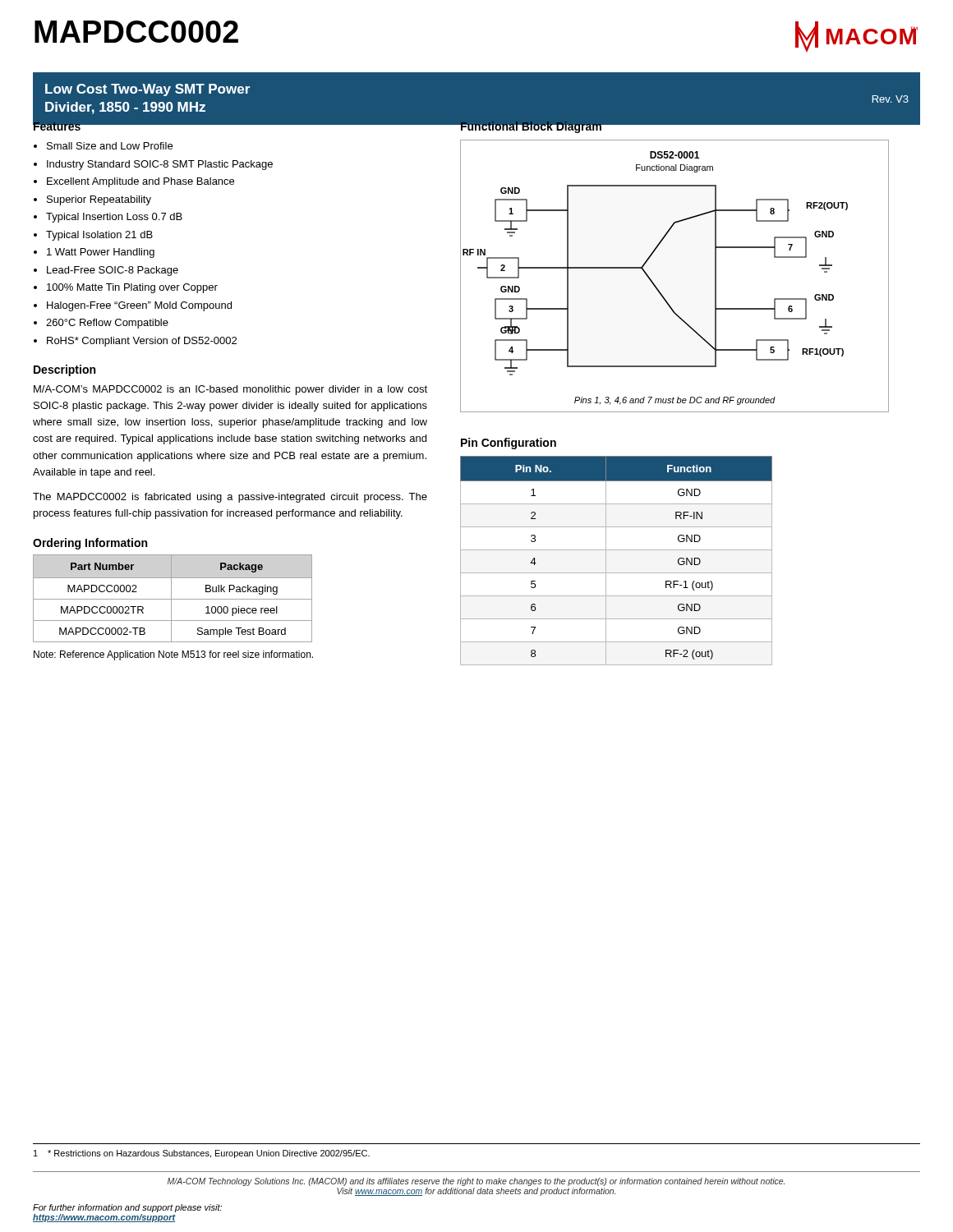
Task: Locate the section header with the text "Pin Configuration"
Action: 508,443
